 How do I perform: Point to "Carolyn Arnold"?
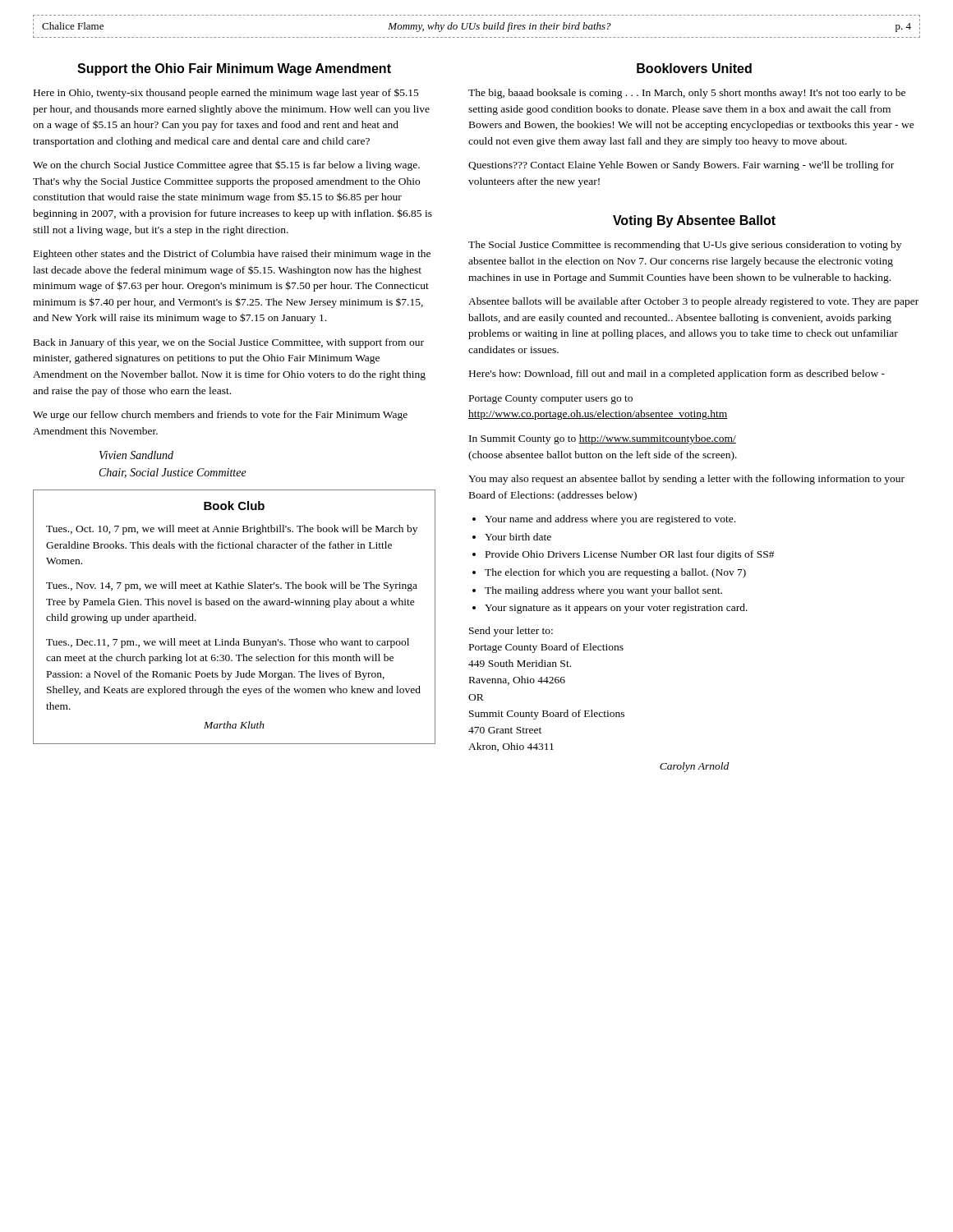coord(694,766)
